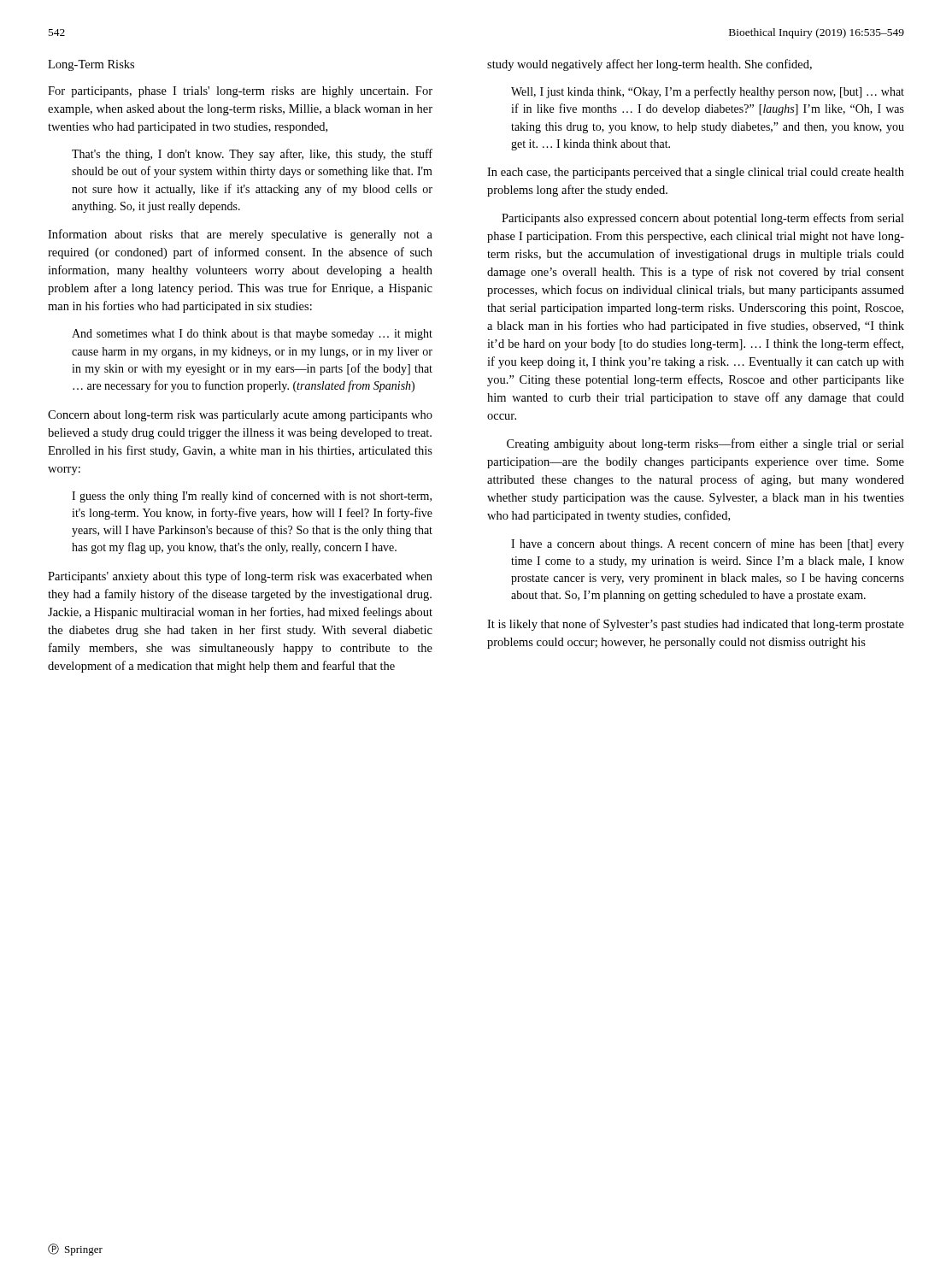This screenshot has width=952, height=1282.
Task: Locate the text block containing "I guess the only thing"
Action: (252, 522)
